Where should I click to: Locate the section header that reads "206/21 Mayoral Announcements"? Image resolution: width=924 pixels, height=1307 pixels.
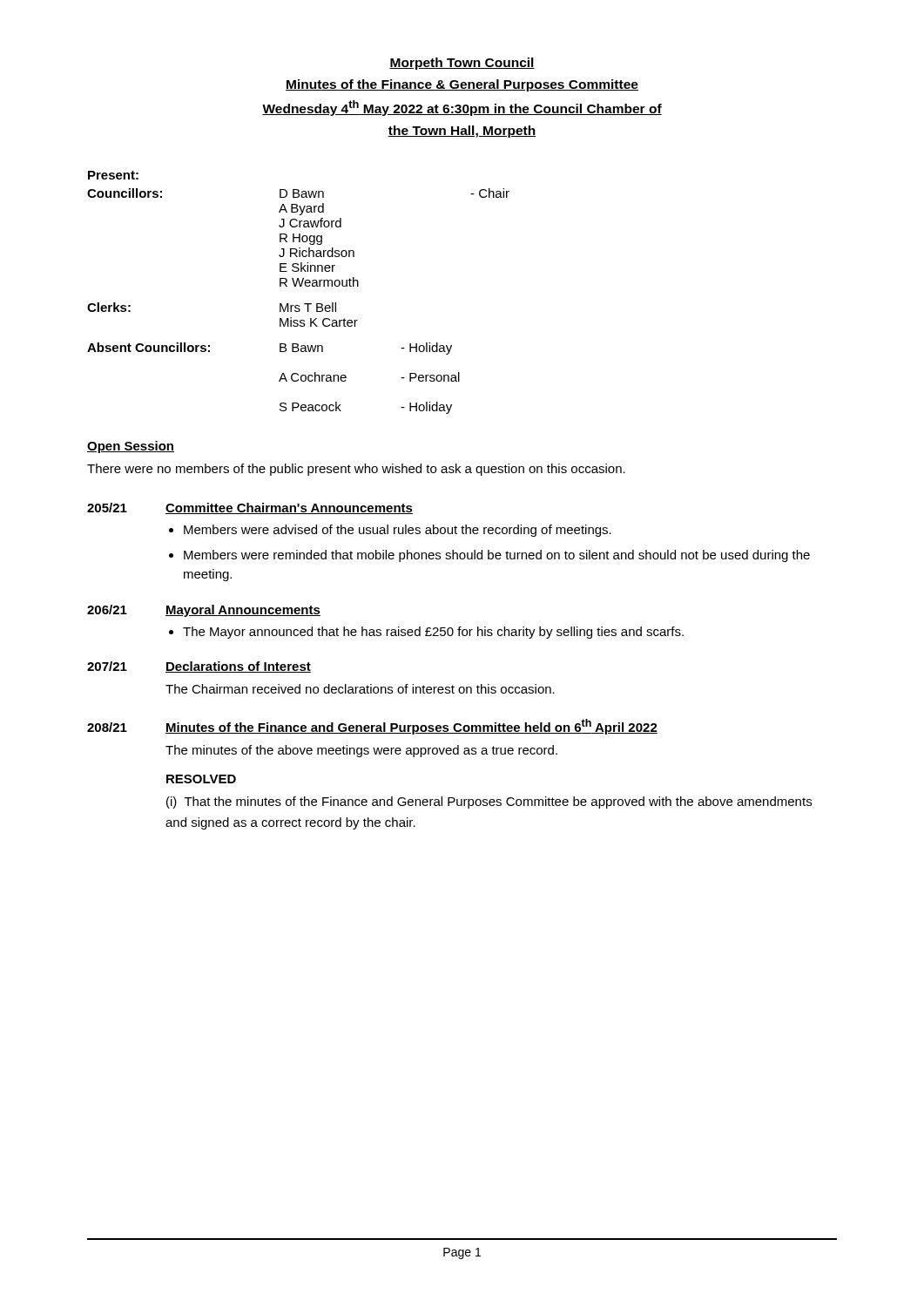pyautogui.click(x=204, y=609)
